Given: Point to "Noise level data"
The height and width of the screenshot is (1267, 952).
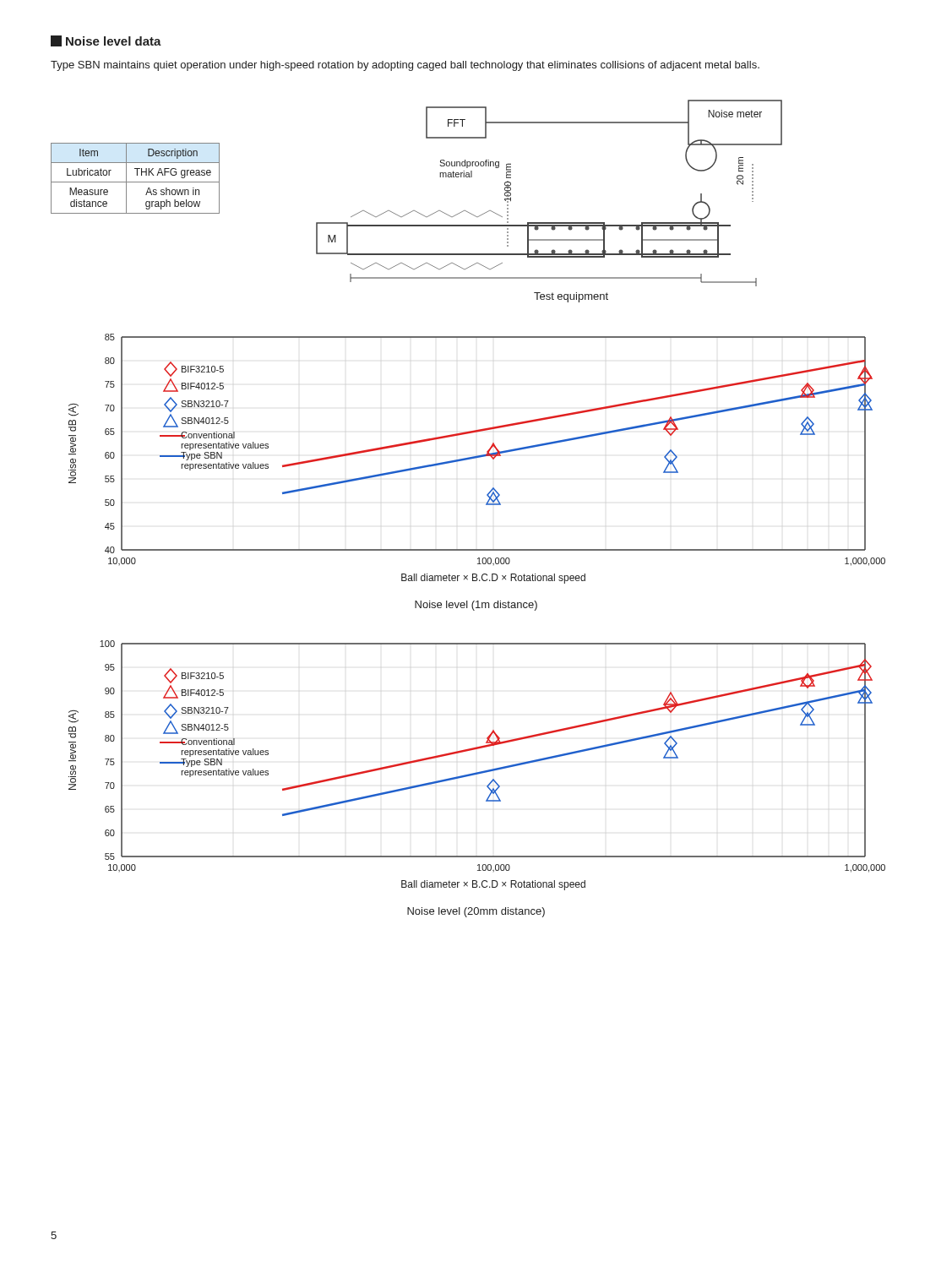Looking at the screenshot, I should click(x=106, y=41).
